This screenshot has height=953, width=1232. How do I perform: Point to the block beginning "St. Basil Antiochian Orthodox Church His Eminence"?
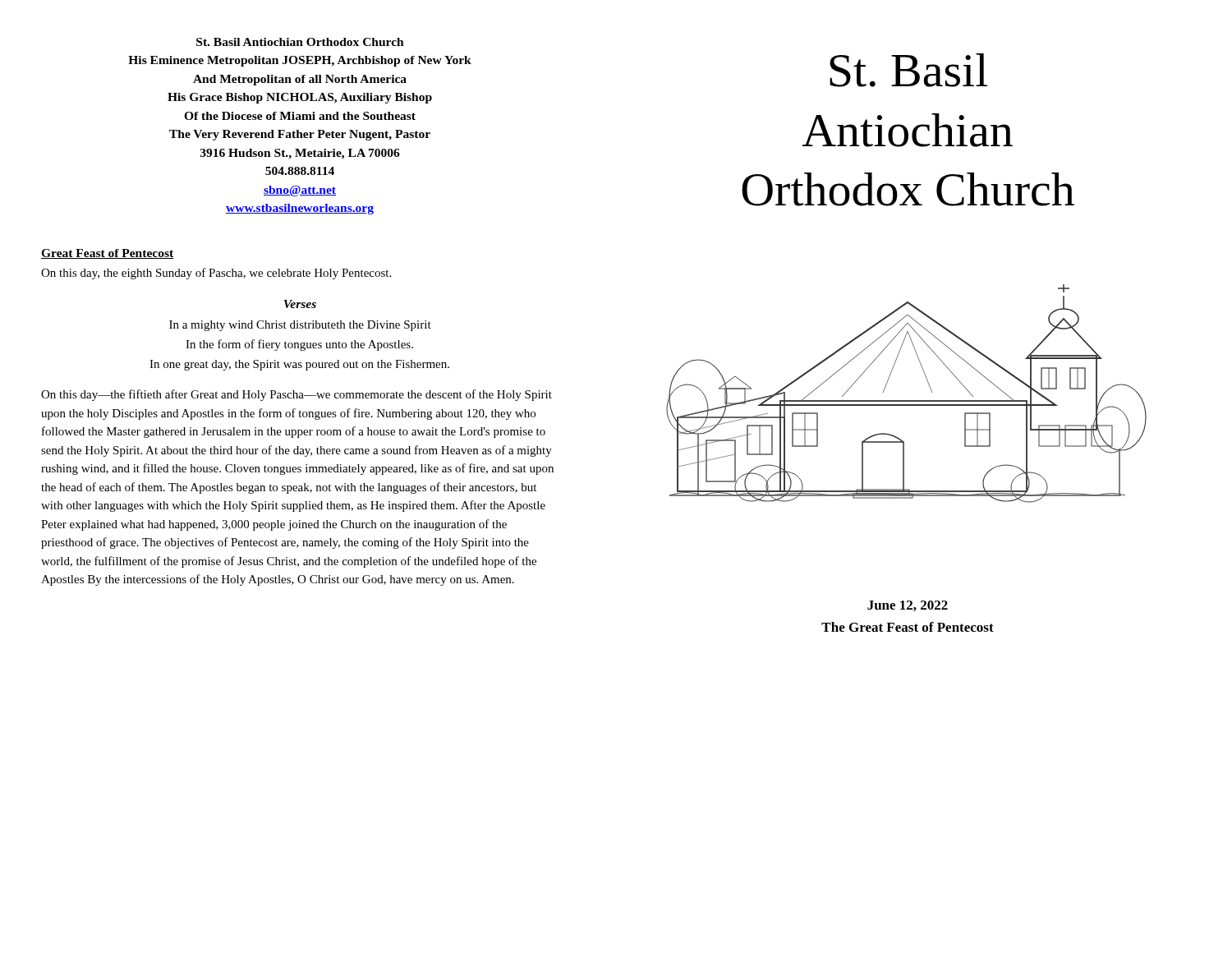point(300,125)
